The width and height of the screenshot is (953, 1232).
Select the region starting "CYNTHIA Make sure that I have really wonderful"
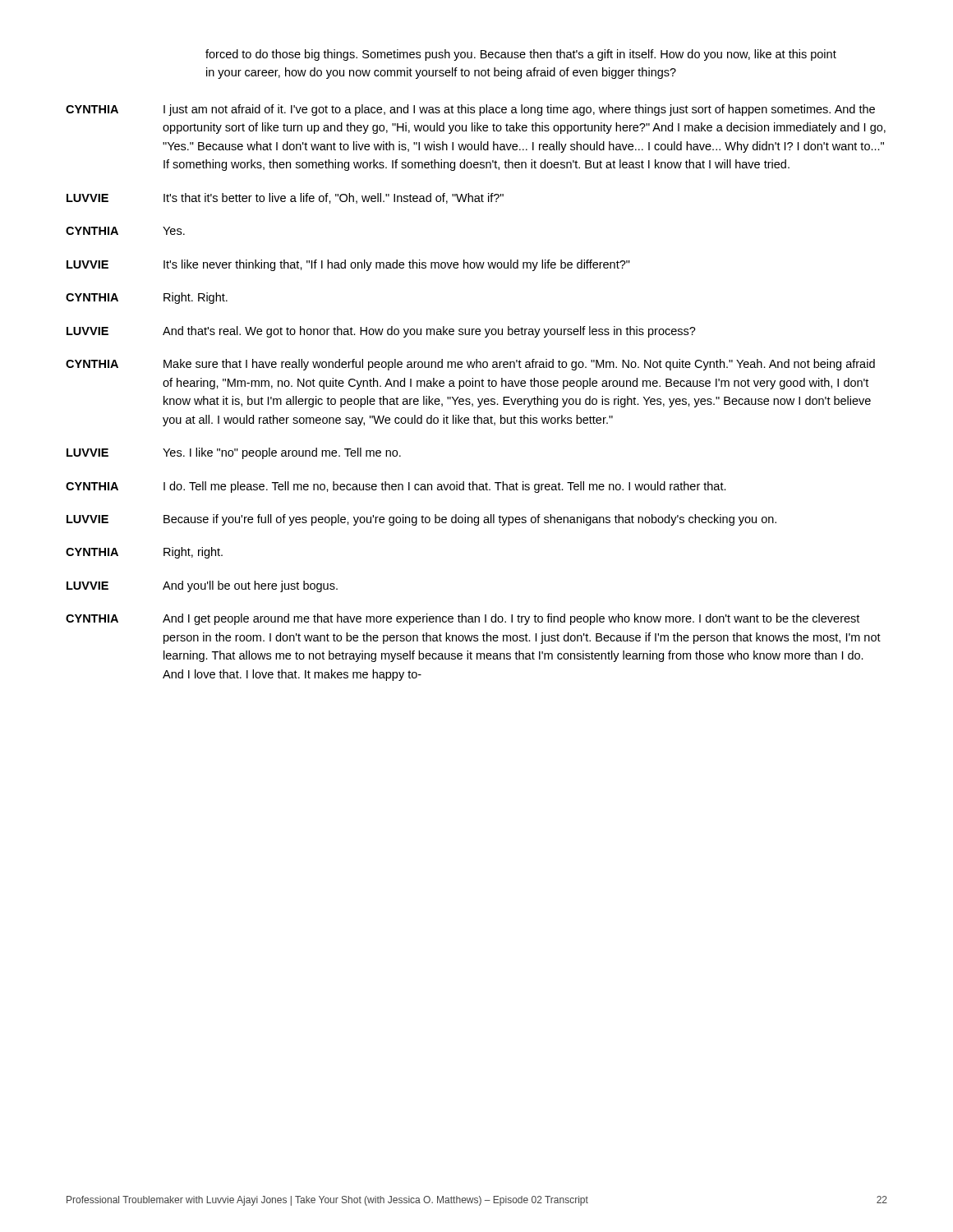pyautogui.click(x=476, y=392)
